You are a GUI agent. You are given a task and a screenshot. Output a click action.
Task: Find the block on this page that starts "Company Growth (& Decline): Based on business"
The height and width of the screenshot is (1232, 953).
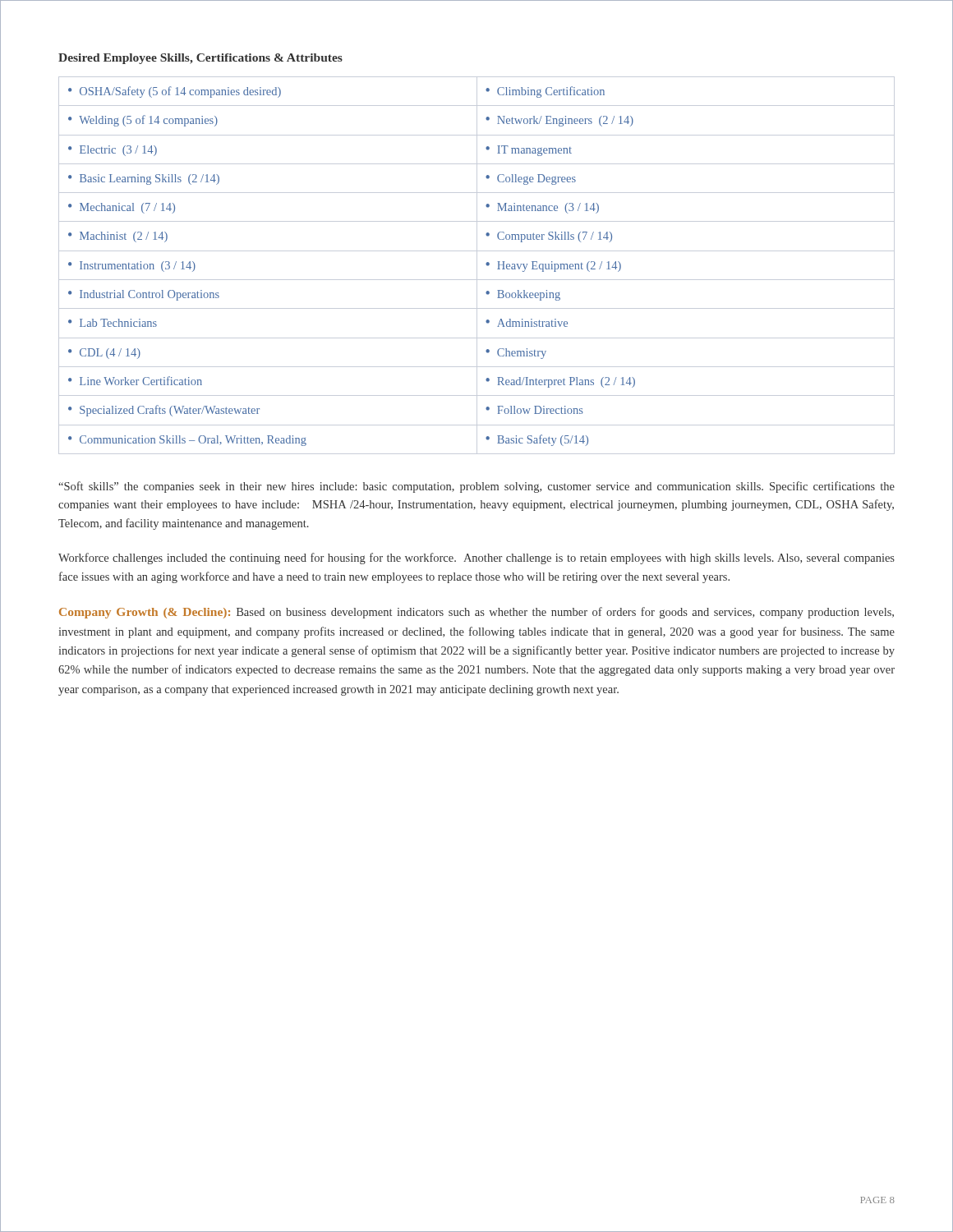click(476, 650)
